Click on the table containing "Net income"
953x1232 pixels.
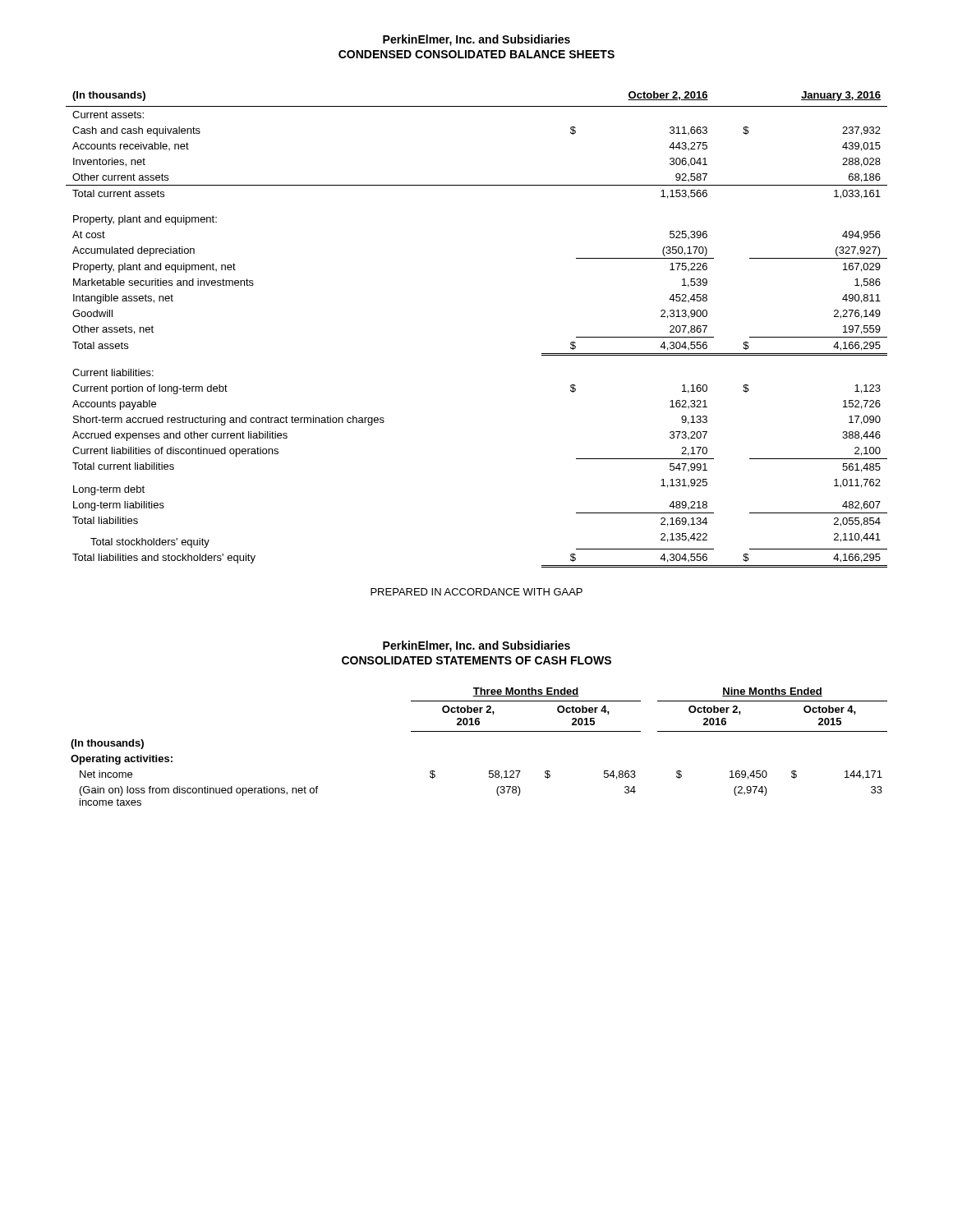coord(476,746)
